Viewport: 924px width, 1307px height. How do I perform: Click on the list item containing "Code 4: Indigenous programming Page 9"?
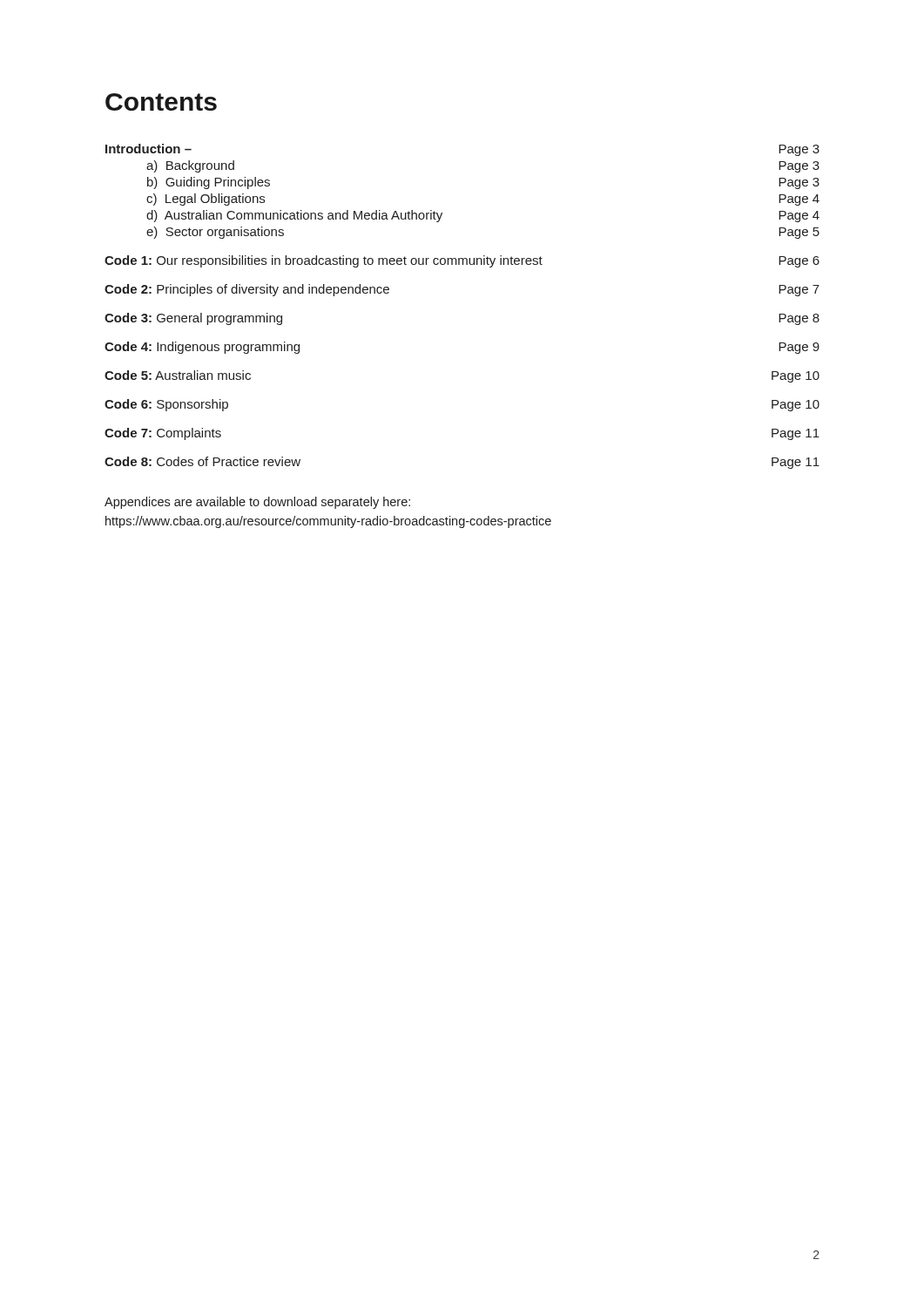click(201, 347)
